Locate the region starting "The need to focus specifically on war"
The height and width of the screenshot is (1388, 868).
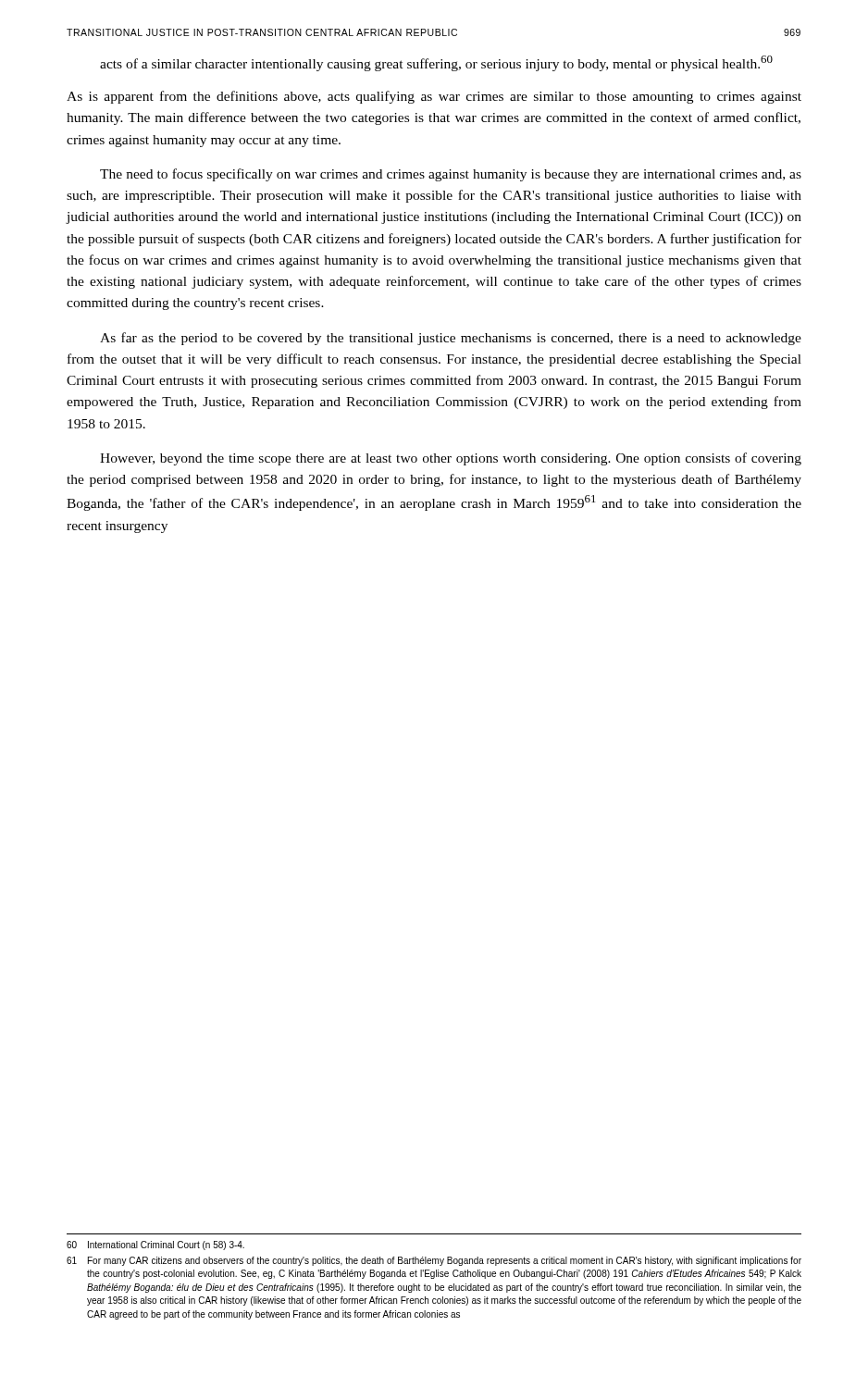[434, 238]
